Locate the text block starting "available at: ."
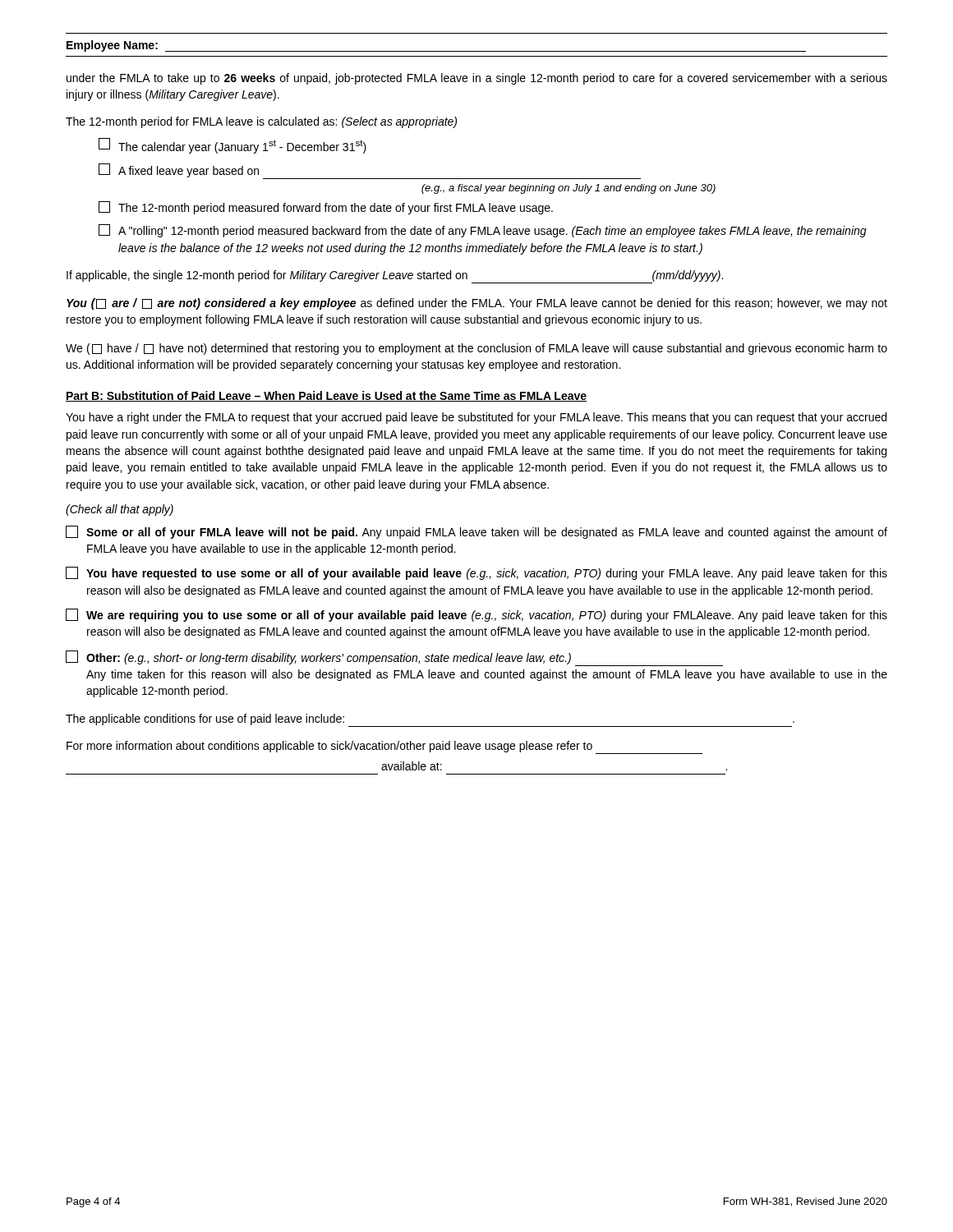The height and width of the screenshot is (1232, 953). 397,766
